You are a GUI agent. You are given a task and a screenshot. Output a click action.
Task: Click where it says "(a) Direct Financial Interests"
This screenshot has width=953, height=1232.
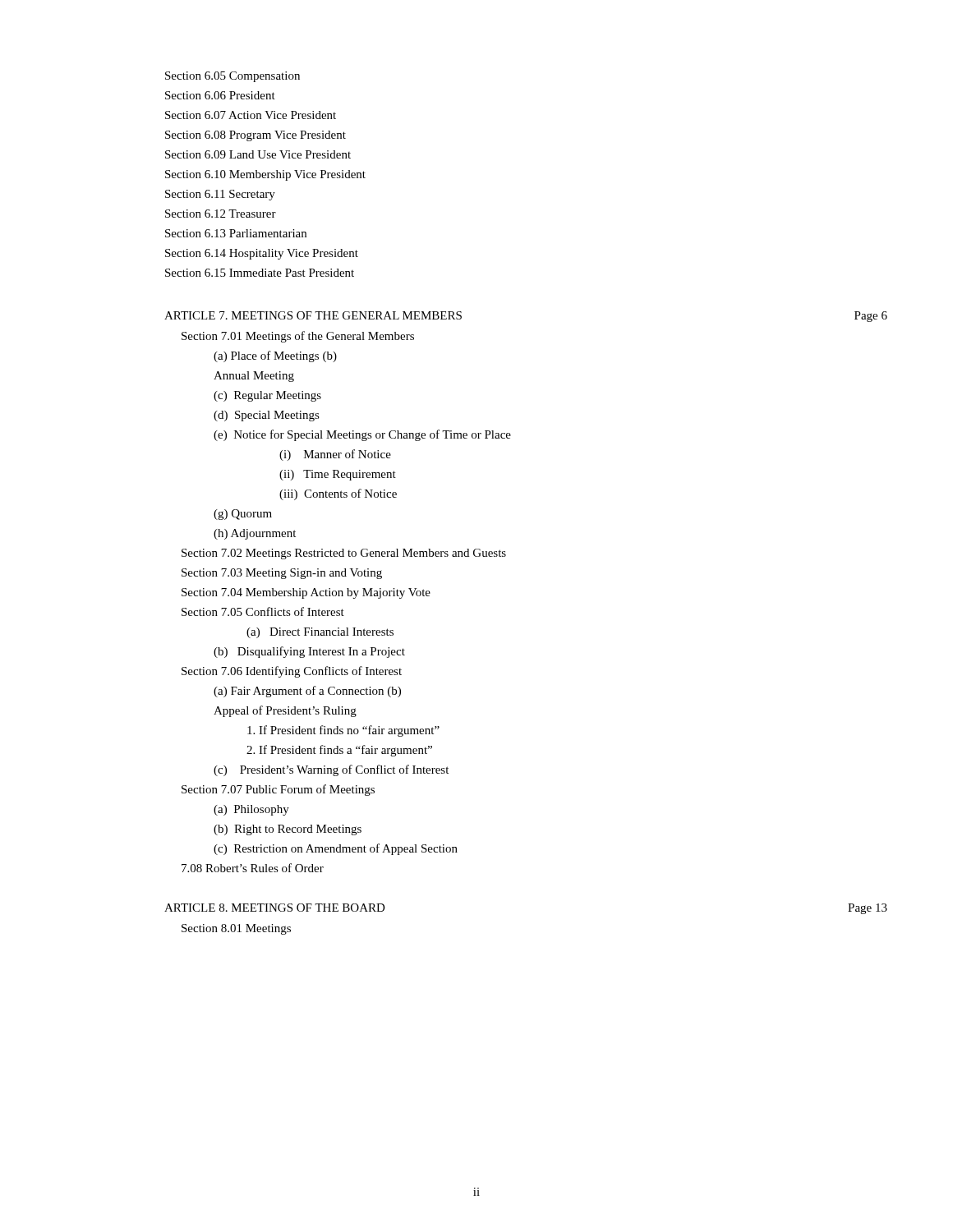tap(320, 632)
